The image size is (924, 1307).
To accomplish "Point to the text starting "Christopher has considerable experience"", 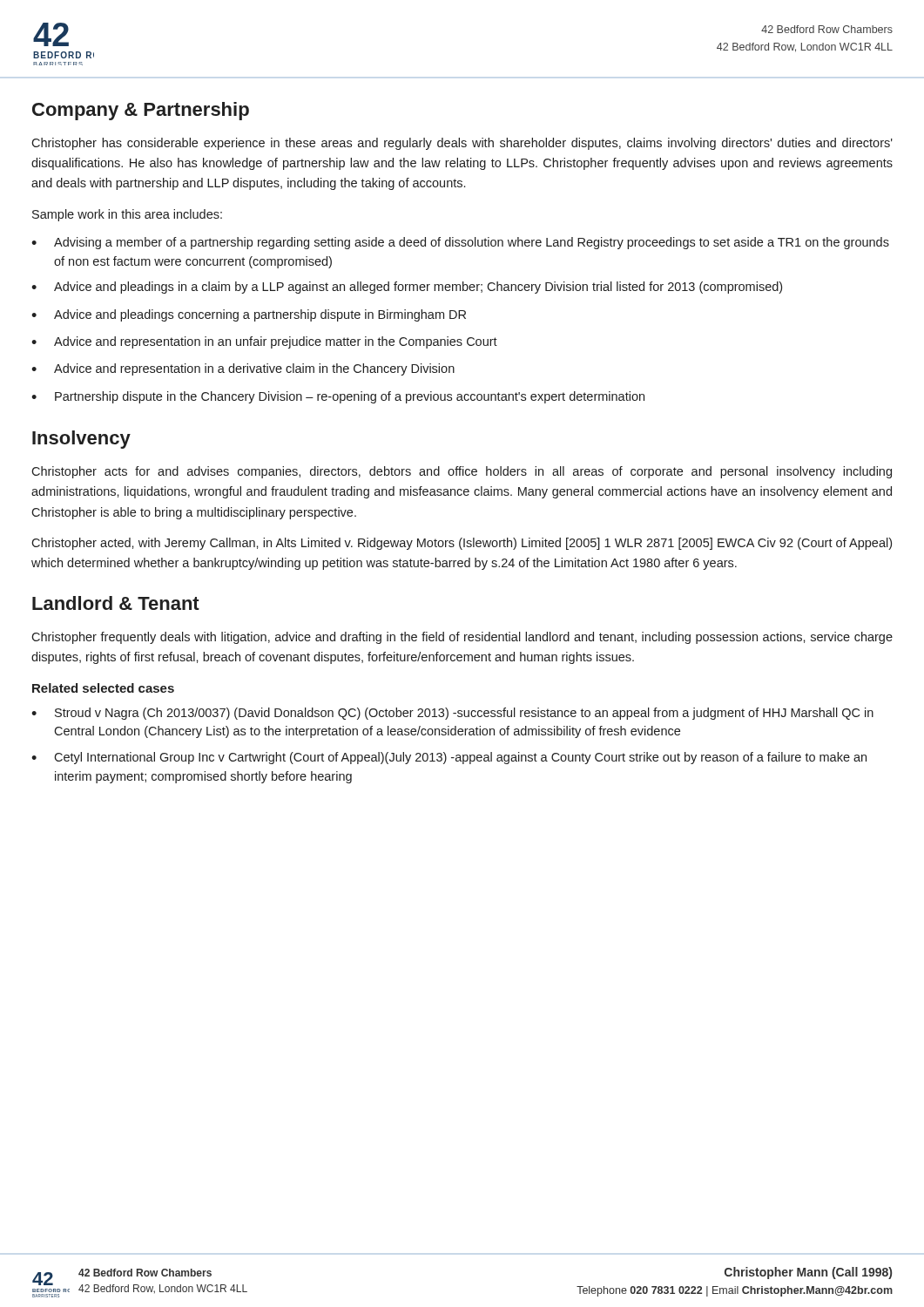I will pyautogui.click(x=462, y=163).
